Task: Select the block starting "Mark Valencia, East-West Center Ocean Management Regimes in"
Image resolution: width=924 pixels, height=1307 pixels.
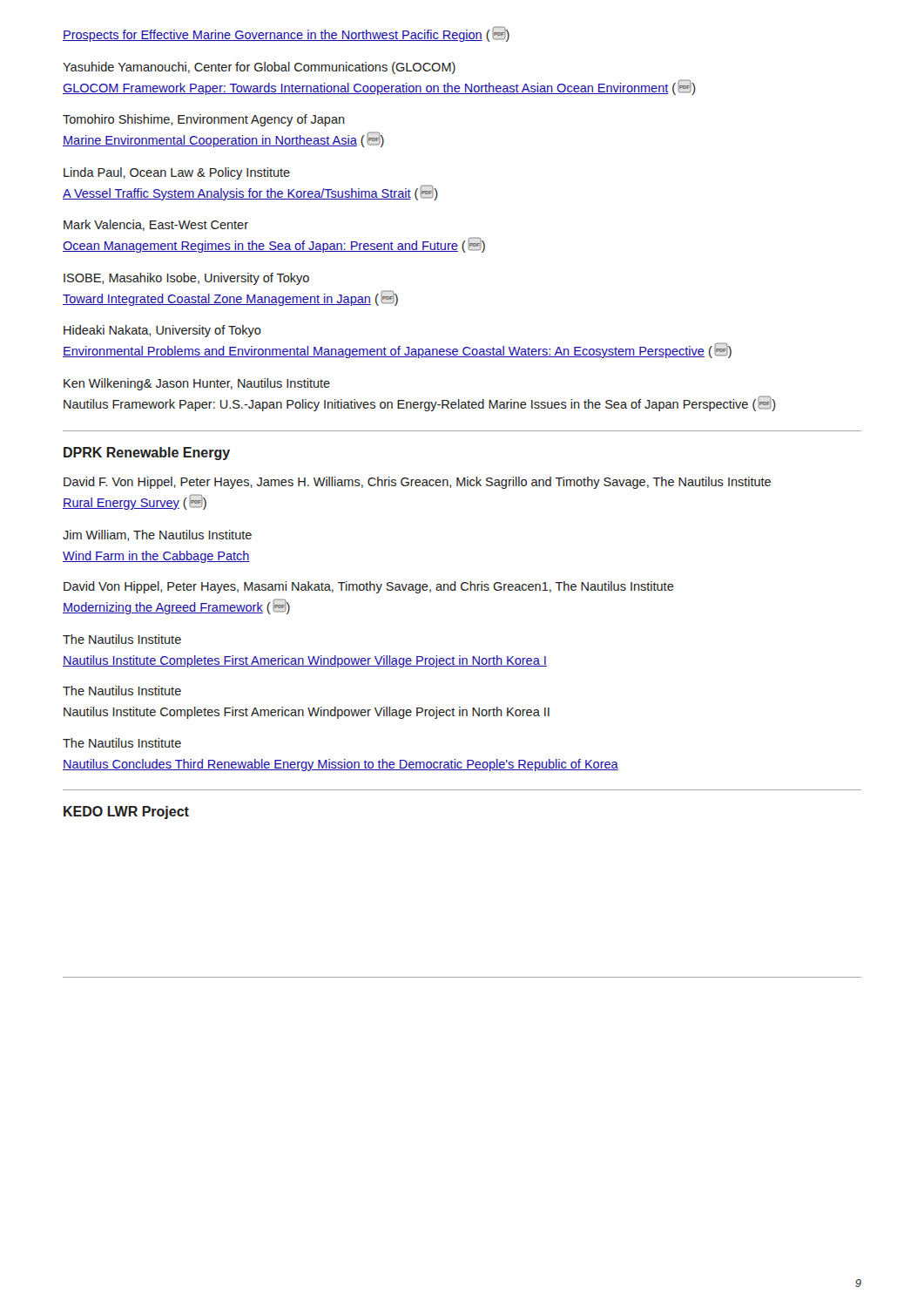Action: (462, 237)
